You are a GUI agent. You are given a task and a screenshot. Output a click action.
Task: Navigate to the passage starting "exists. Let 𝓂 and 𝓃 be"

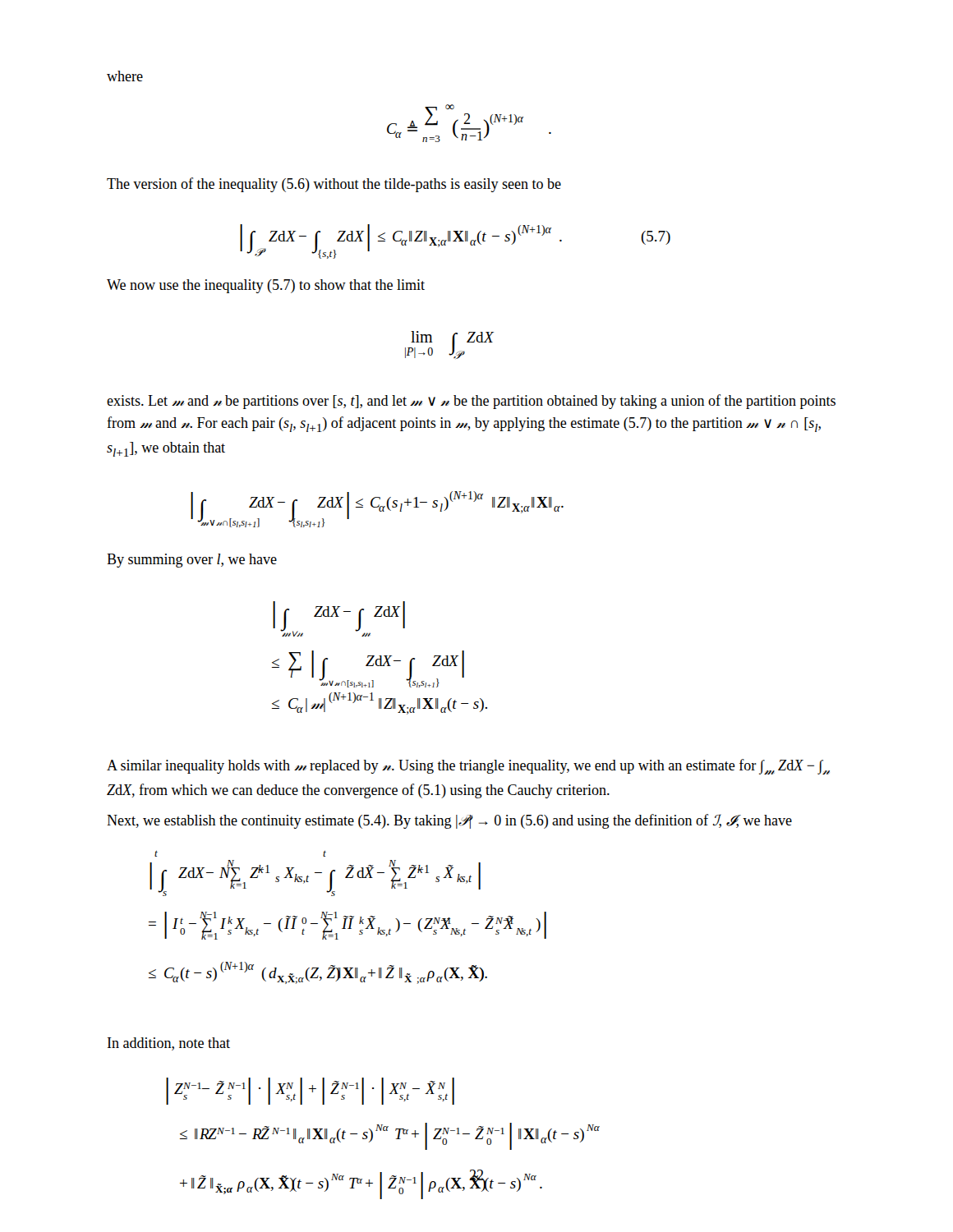pyautogui.click(x=471, y=426)
